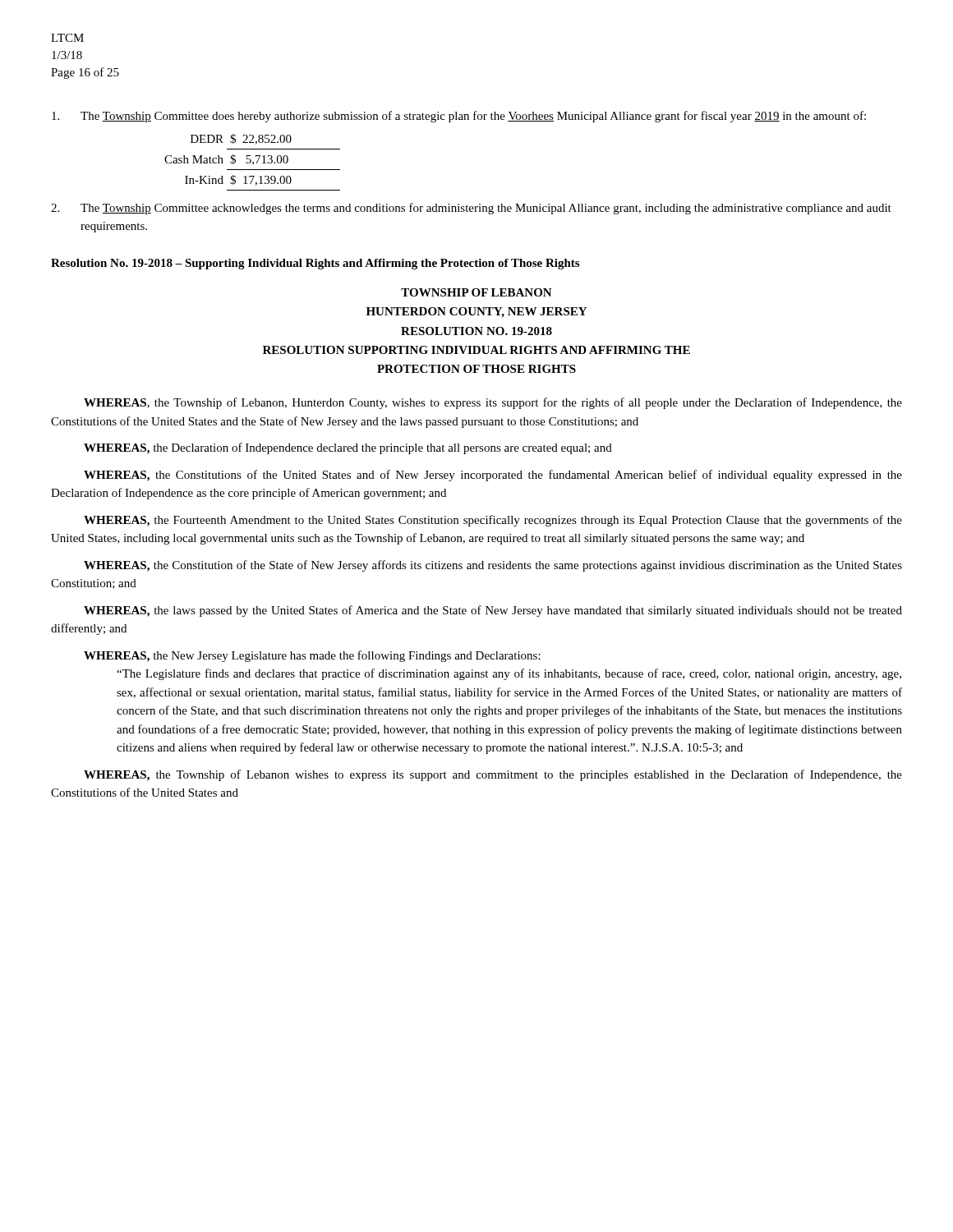Click on the block starting "WHEREAS, the Declaration of Independence declared the principle"
The height and width of the screenshot is (1232, 953).
point(348,448)
